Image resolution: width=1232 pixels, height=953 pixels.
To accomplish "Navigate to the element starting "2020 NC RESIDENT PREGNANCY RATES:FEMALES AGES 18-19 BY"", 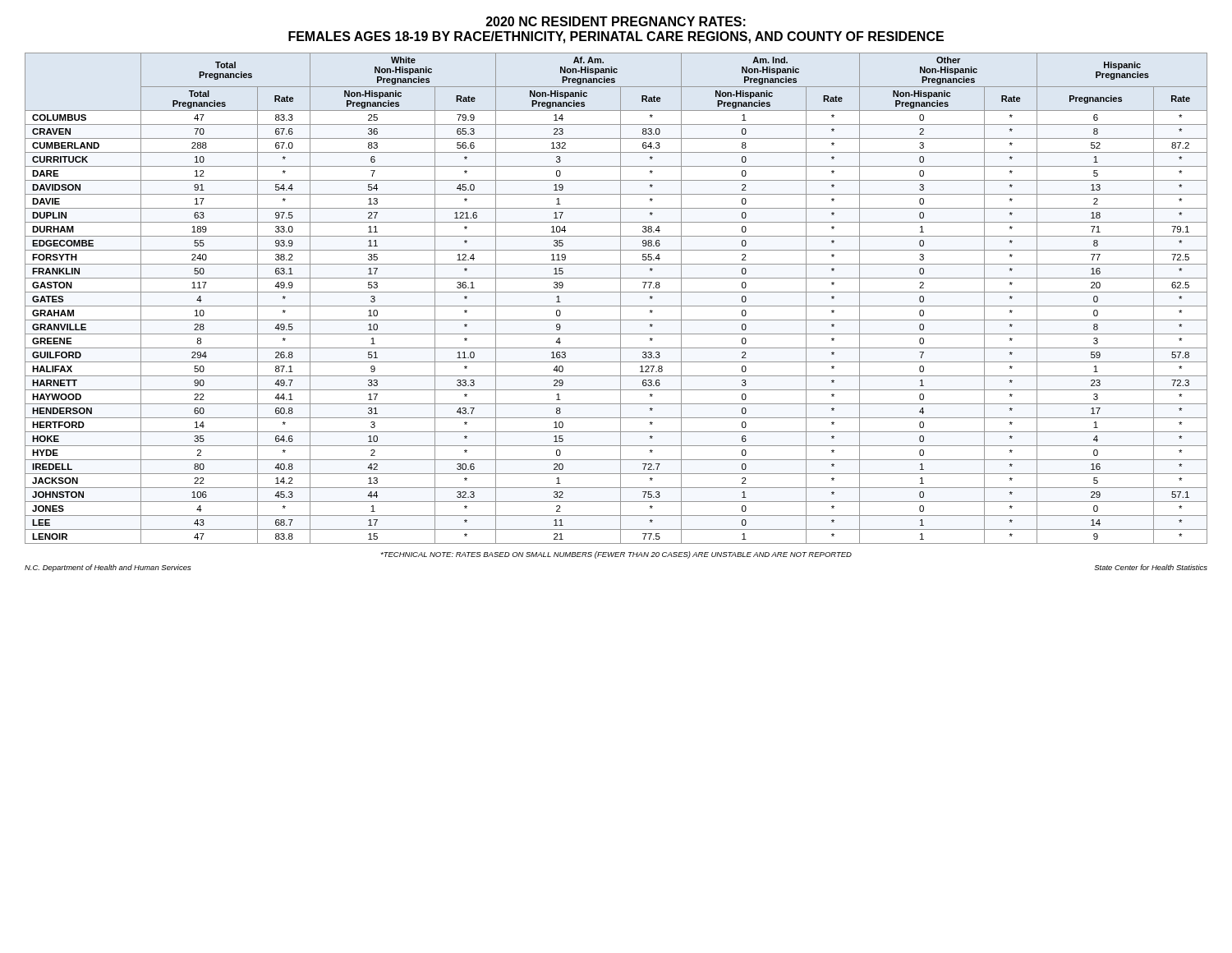I will pos(616,30).
